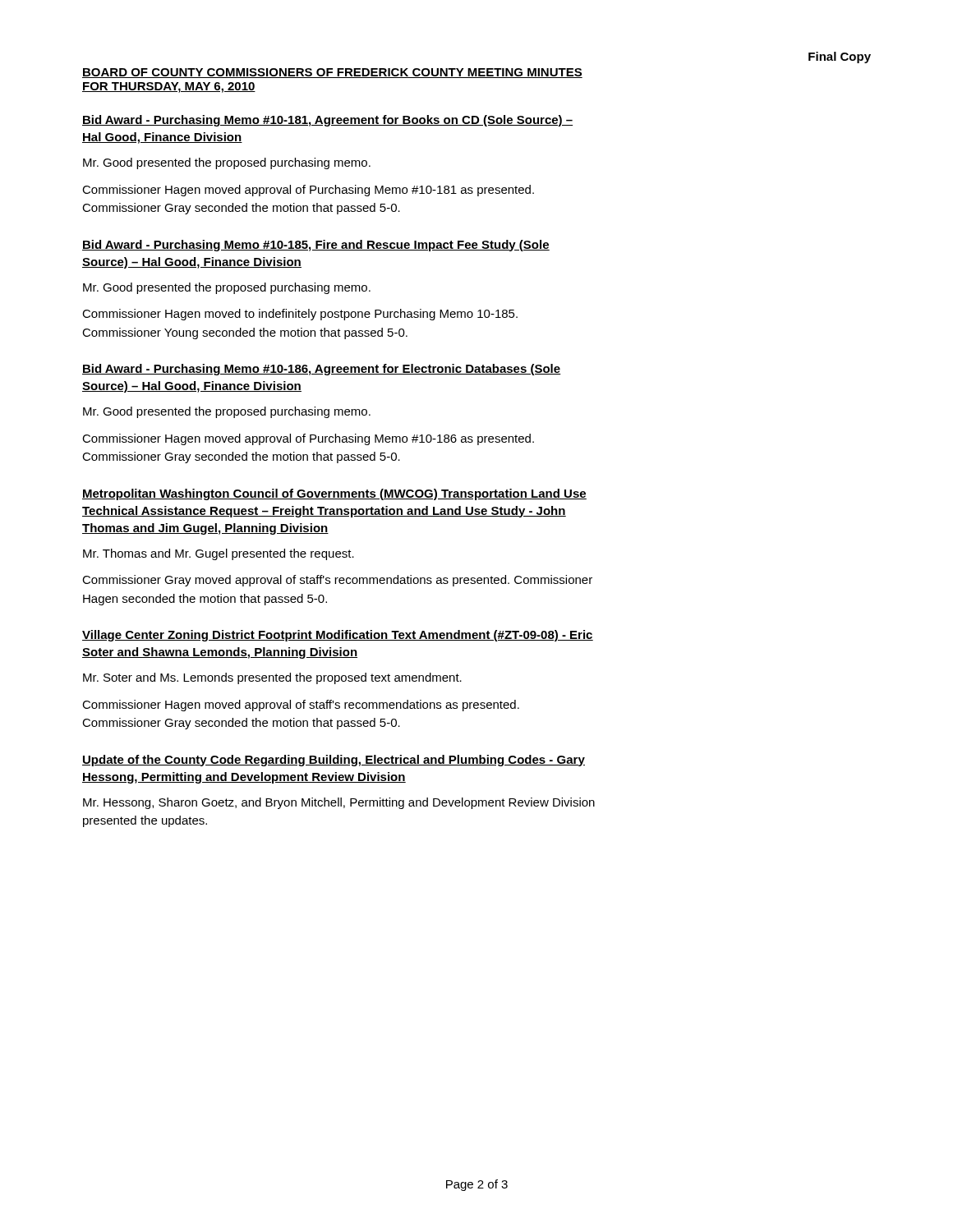The image size is (953, 1232).
Task: Locate the section header with the text "Village Center Zoning District Footprint Modification Text Amendment"
Action: pos(337,643)
